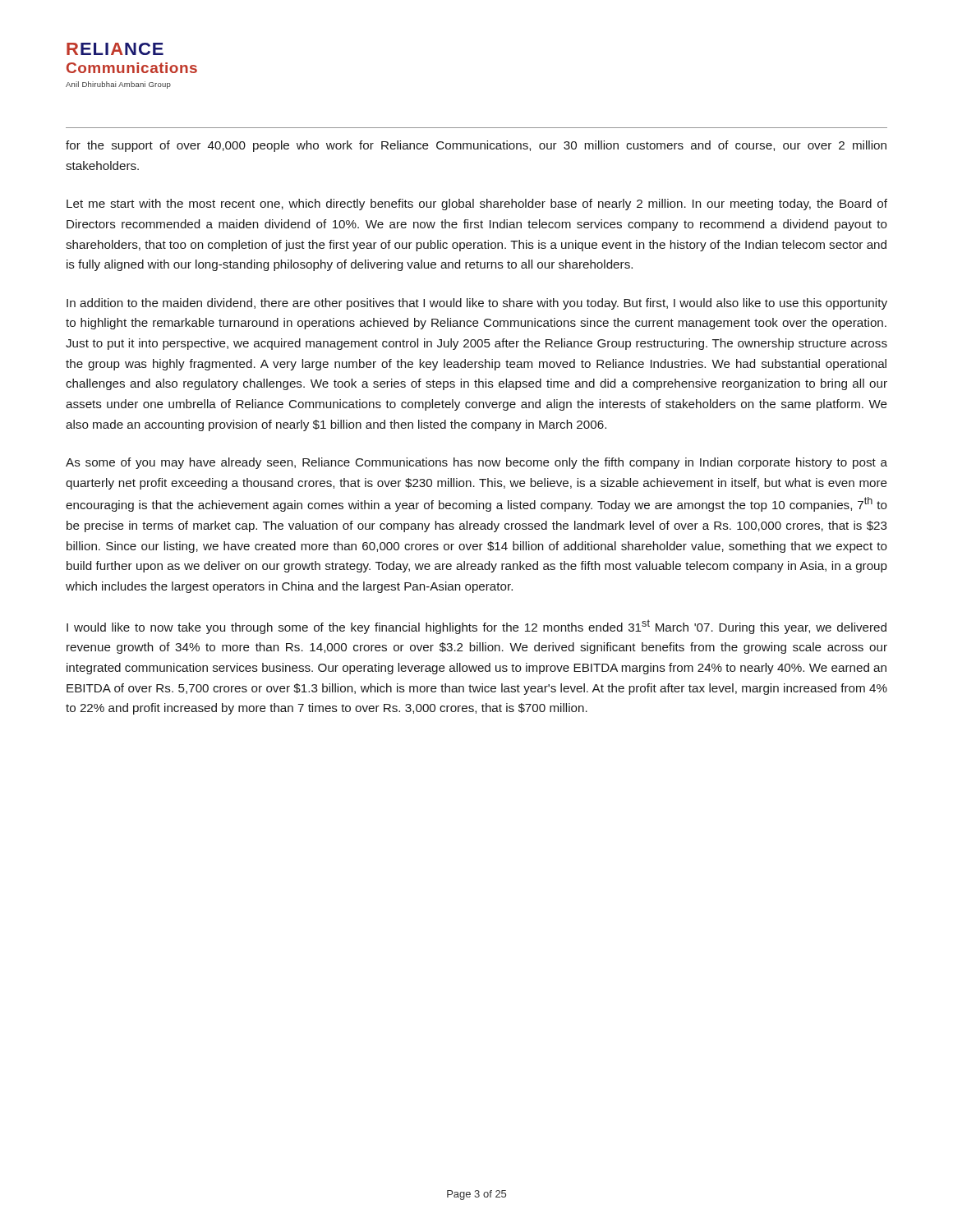Locate the text block that reads "In addition to the maiden dividend, there are"
953x1232 pixels.
[476, 363]
